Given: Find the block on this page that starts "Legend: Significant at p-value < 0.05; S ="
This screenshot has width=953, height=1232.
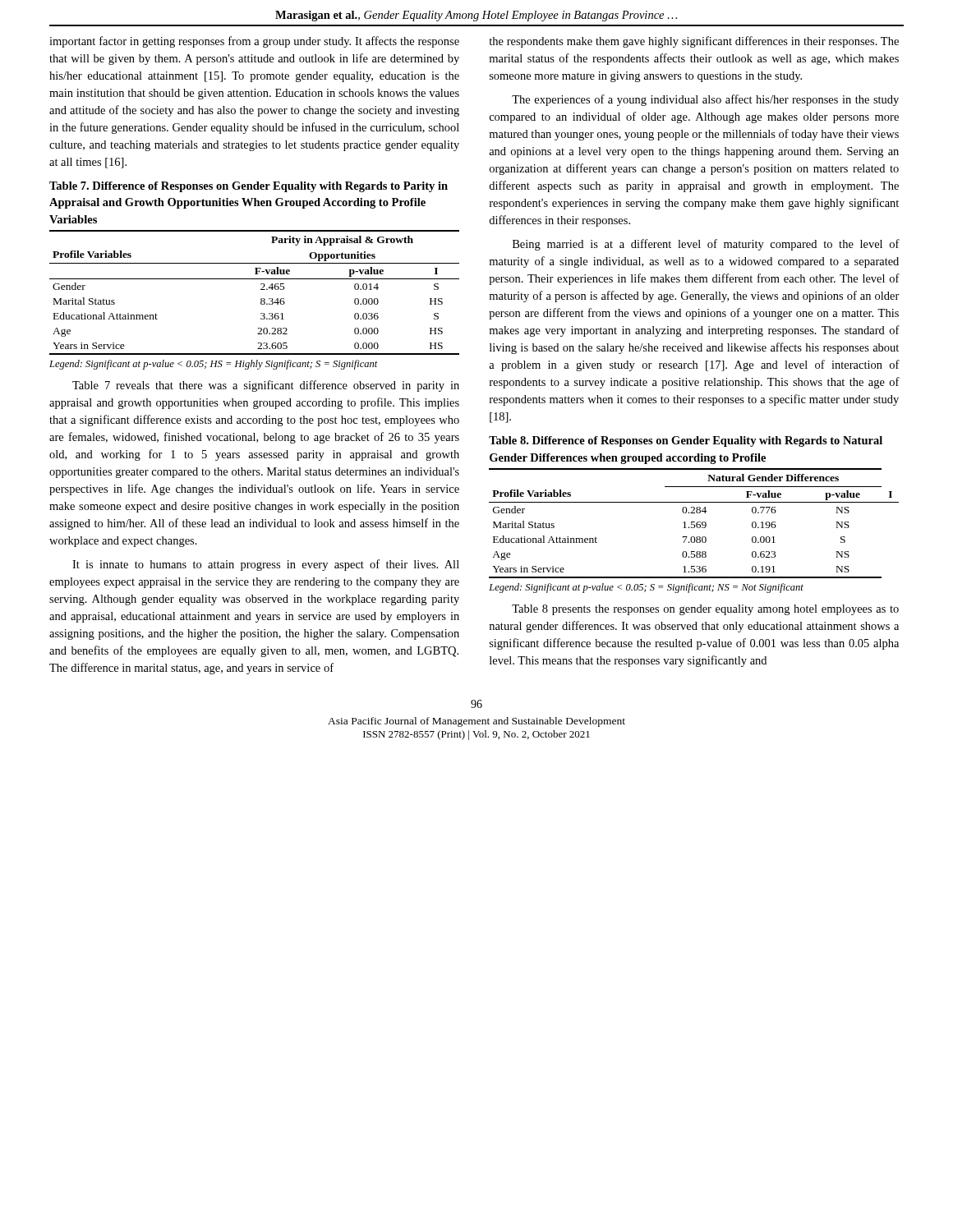Looking at the screenshot, I should (x=646, y=587).
